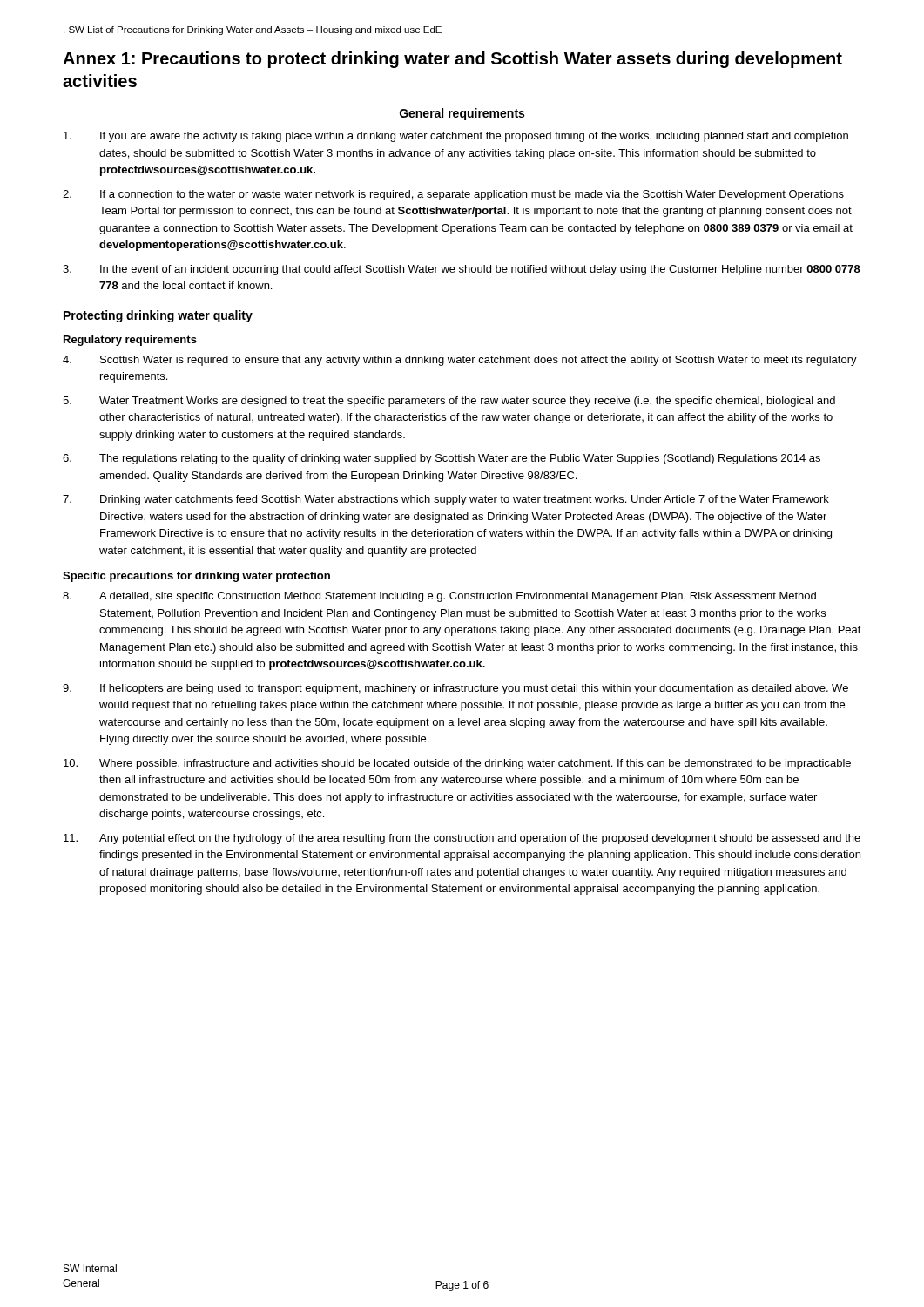Find the block on this page that starts "2. If a connection to"

pyautogui.click(x=462, y=219)
